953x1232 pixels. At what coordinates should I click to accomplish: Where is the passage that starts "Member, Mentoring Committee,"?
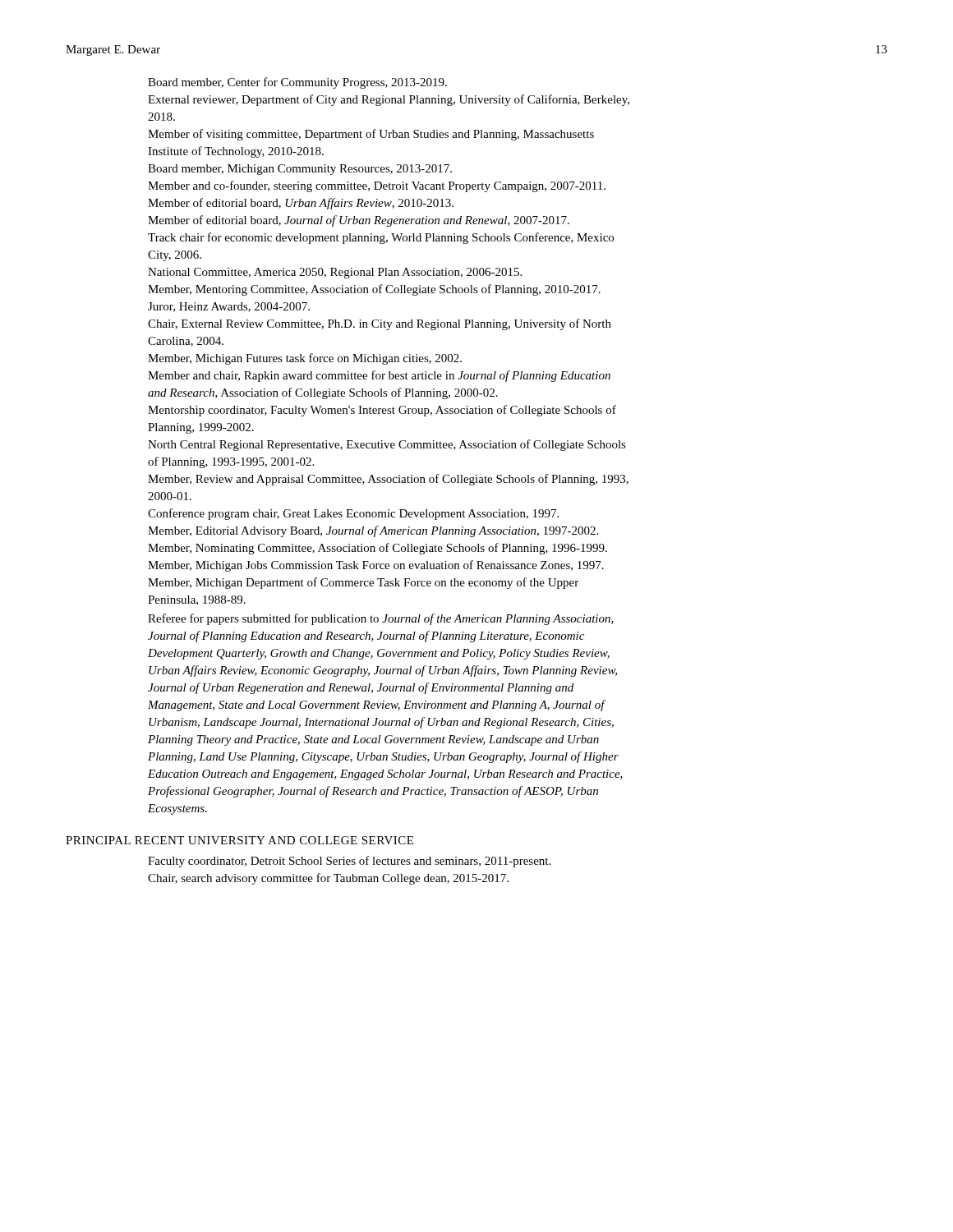point(374,289)
